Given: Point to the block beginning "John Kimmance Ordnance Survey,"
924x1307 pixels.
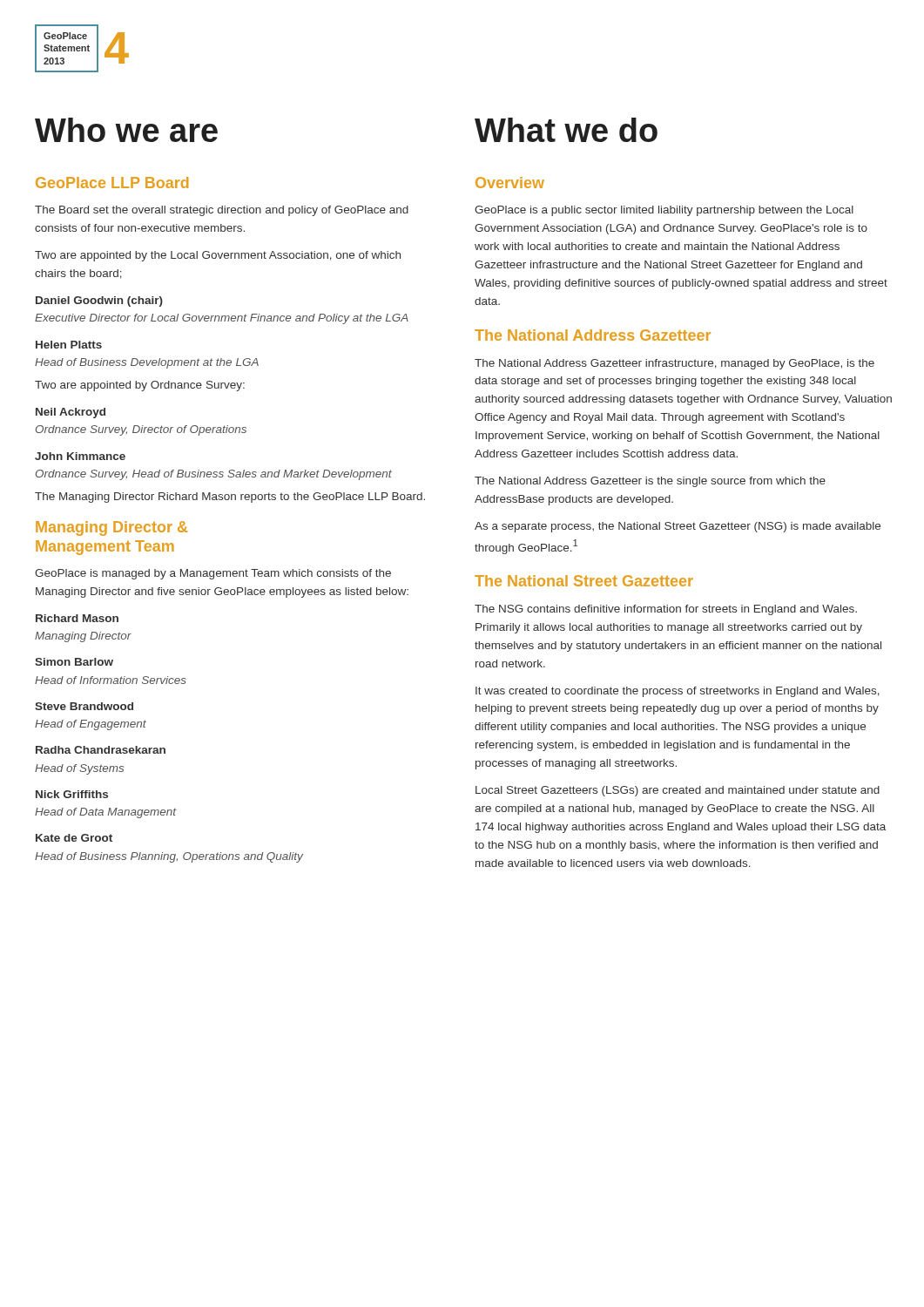Looking at the screenshot, I should [231, 465].
